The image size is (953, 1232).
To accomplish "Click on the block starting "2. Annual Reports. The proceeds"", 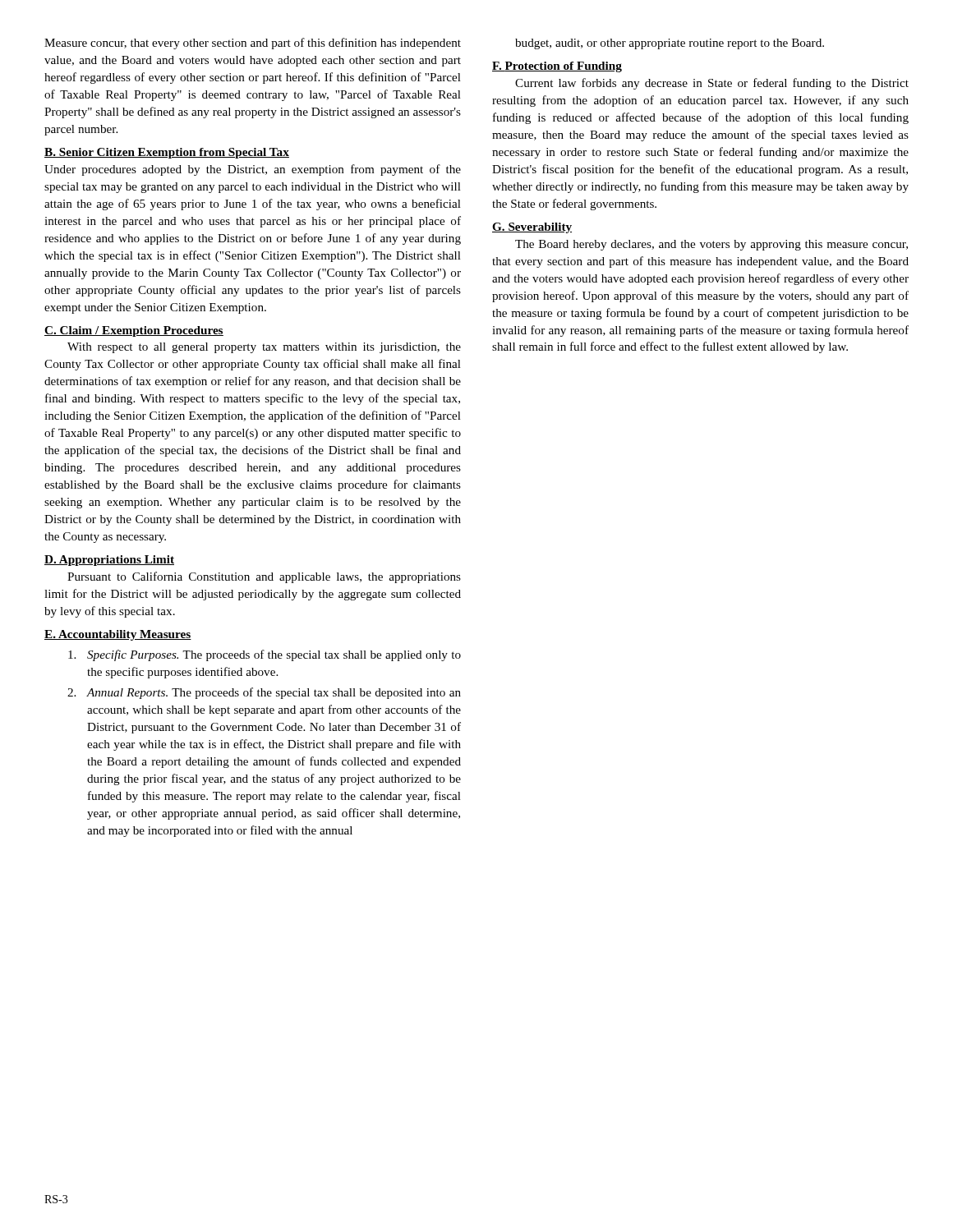I will tap(264, 762).
